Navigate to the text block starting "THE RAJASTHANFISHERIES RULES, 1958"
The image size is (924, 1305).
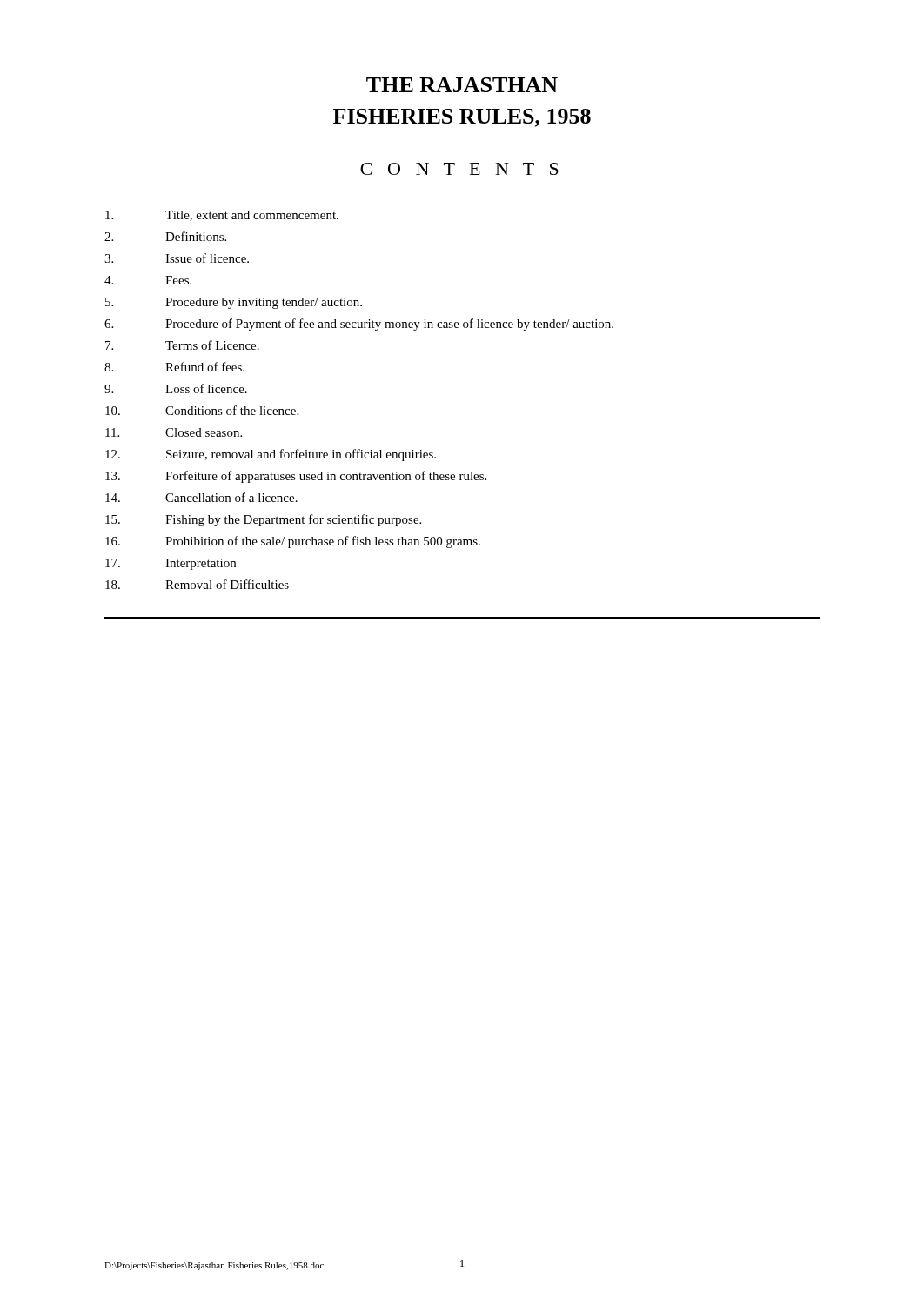point(462,101)
